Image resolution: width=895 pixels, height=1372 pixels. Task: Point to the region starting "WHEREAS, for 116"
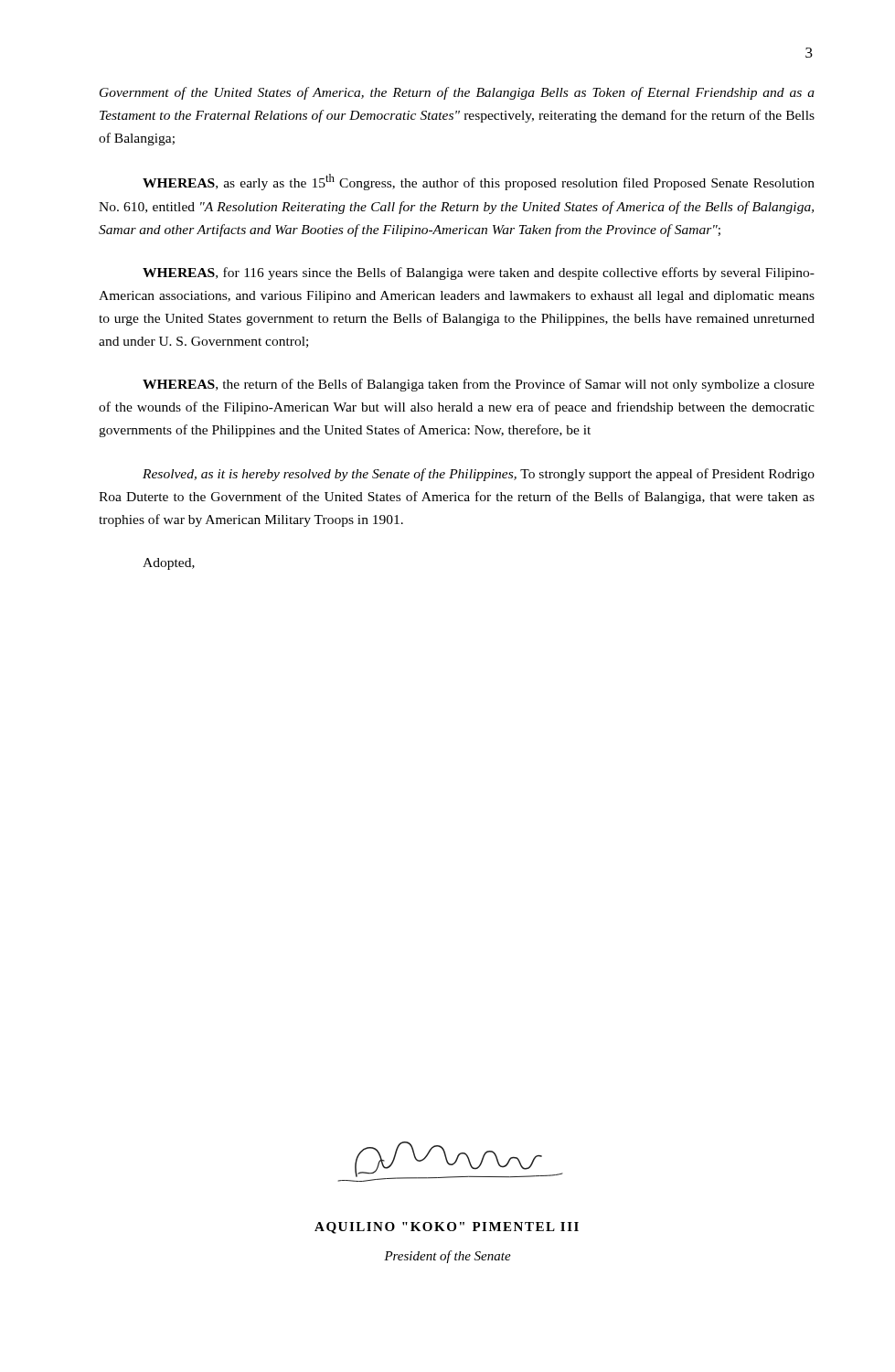point(457,306)
